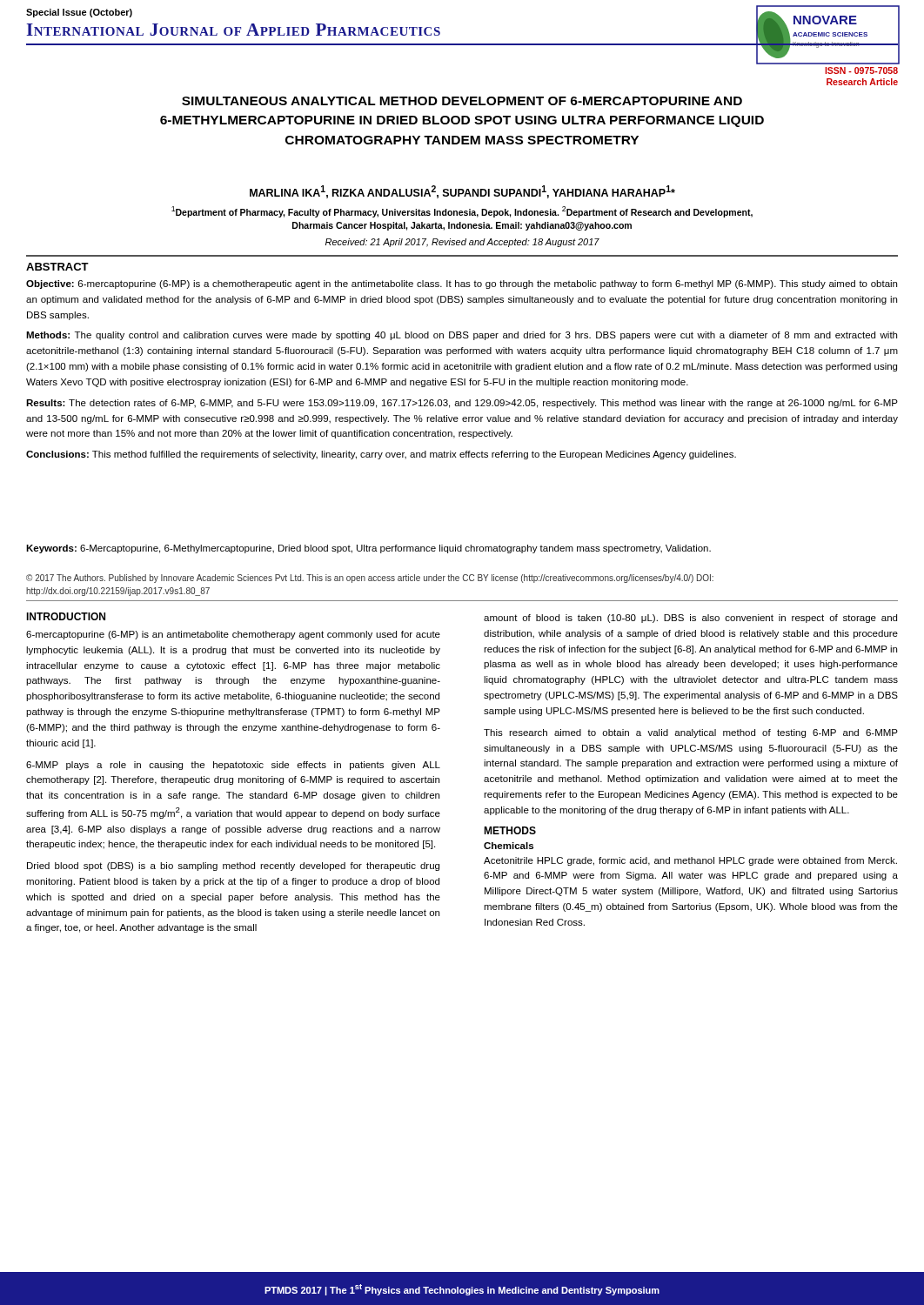Locate the title containing "International Journal of Applied Pharmaceutics"
924x1305 pixels.
click(x=233, y=30)
